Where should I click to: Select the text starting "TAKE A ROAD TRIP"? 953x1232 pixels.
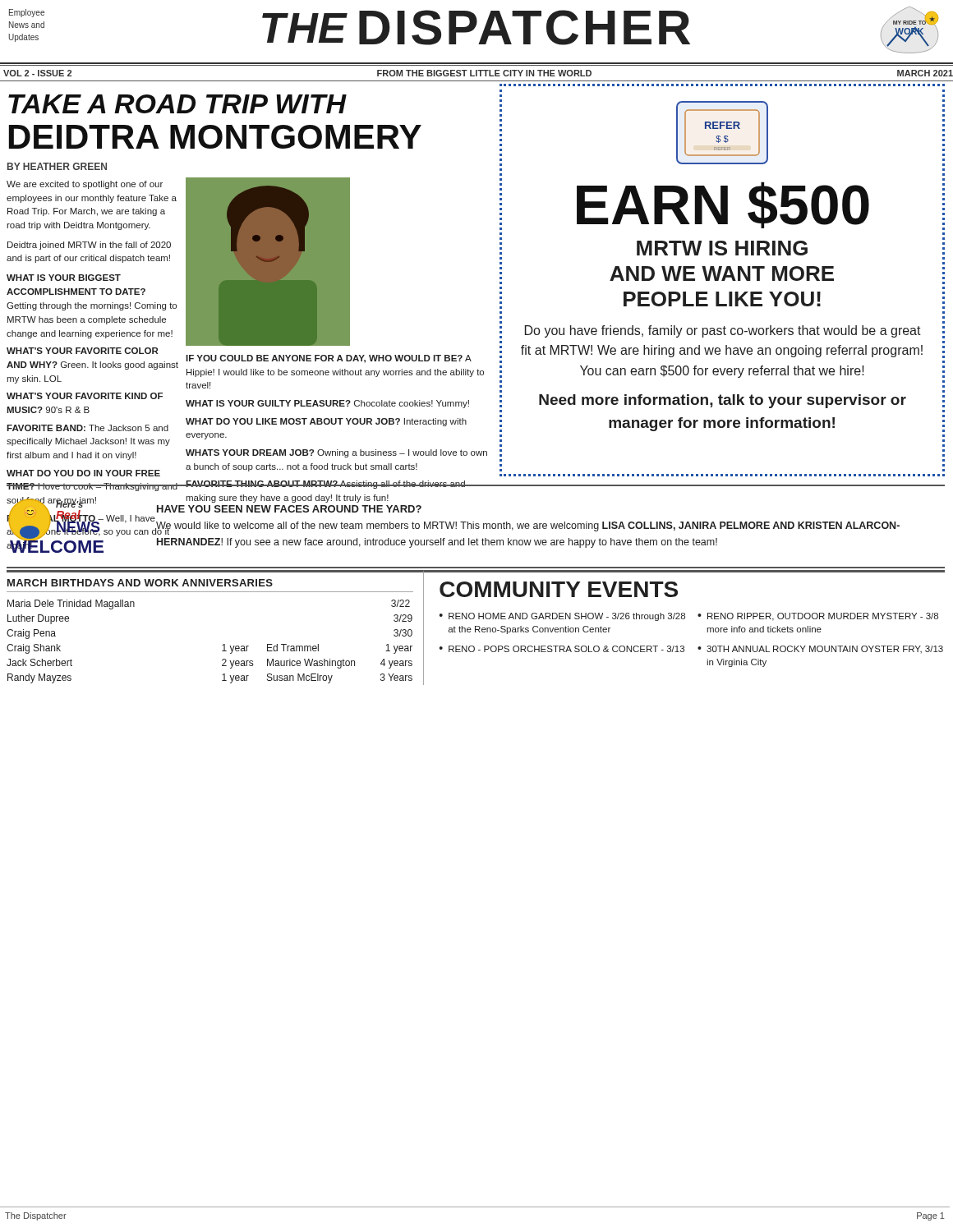point(249,122)
